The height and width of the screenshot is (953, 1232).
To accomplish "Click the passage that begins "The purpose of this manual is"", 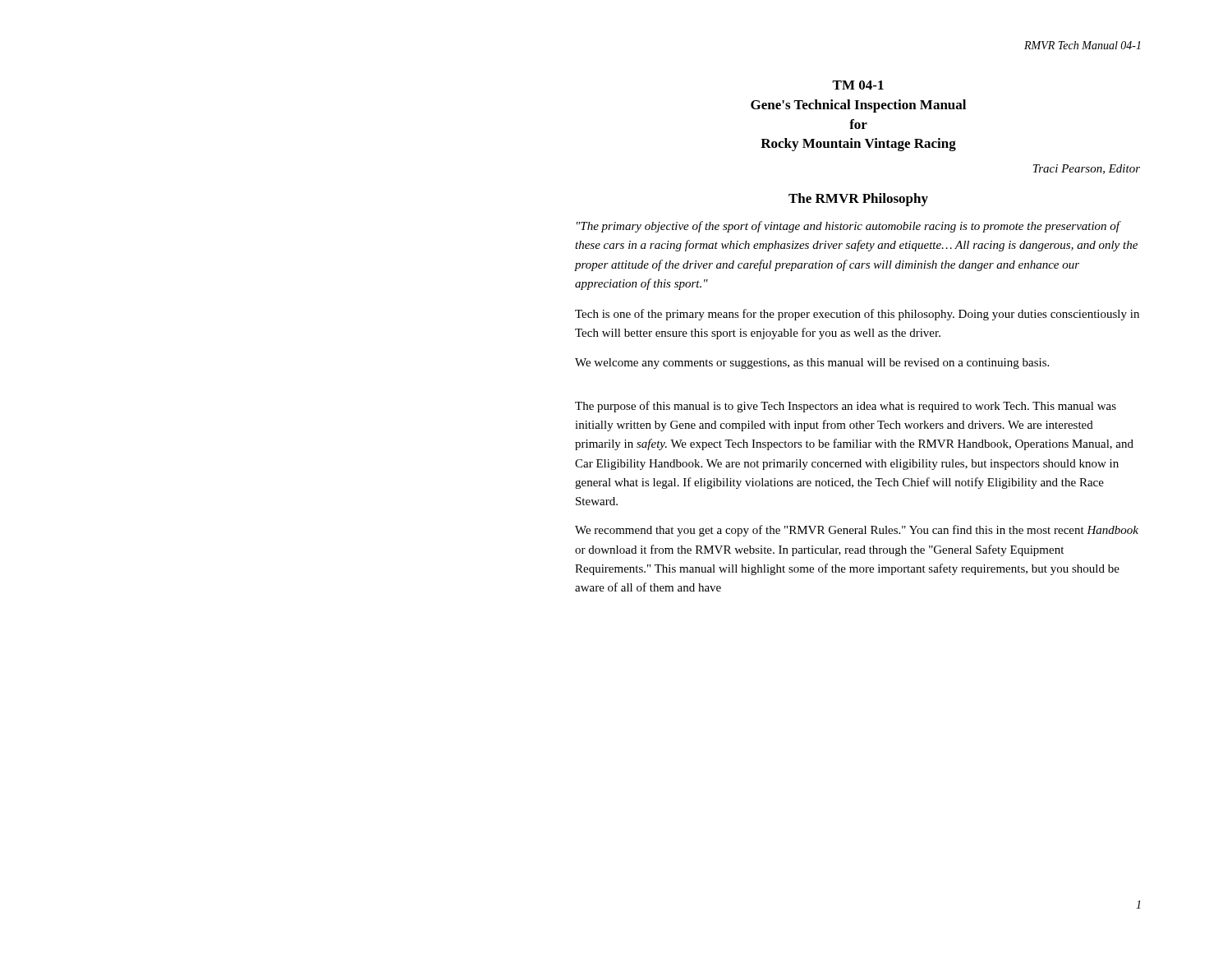I will pyautogui.click(x=854, y=454).
